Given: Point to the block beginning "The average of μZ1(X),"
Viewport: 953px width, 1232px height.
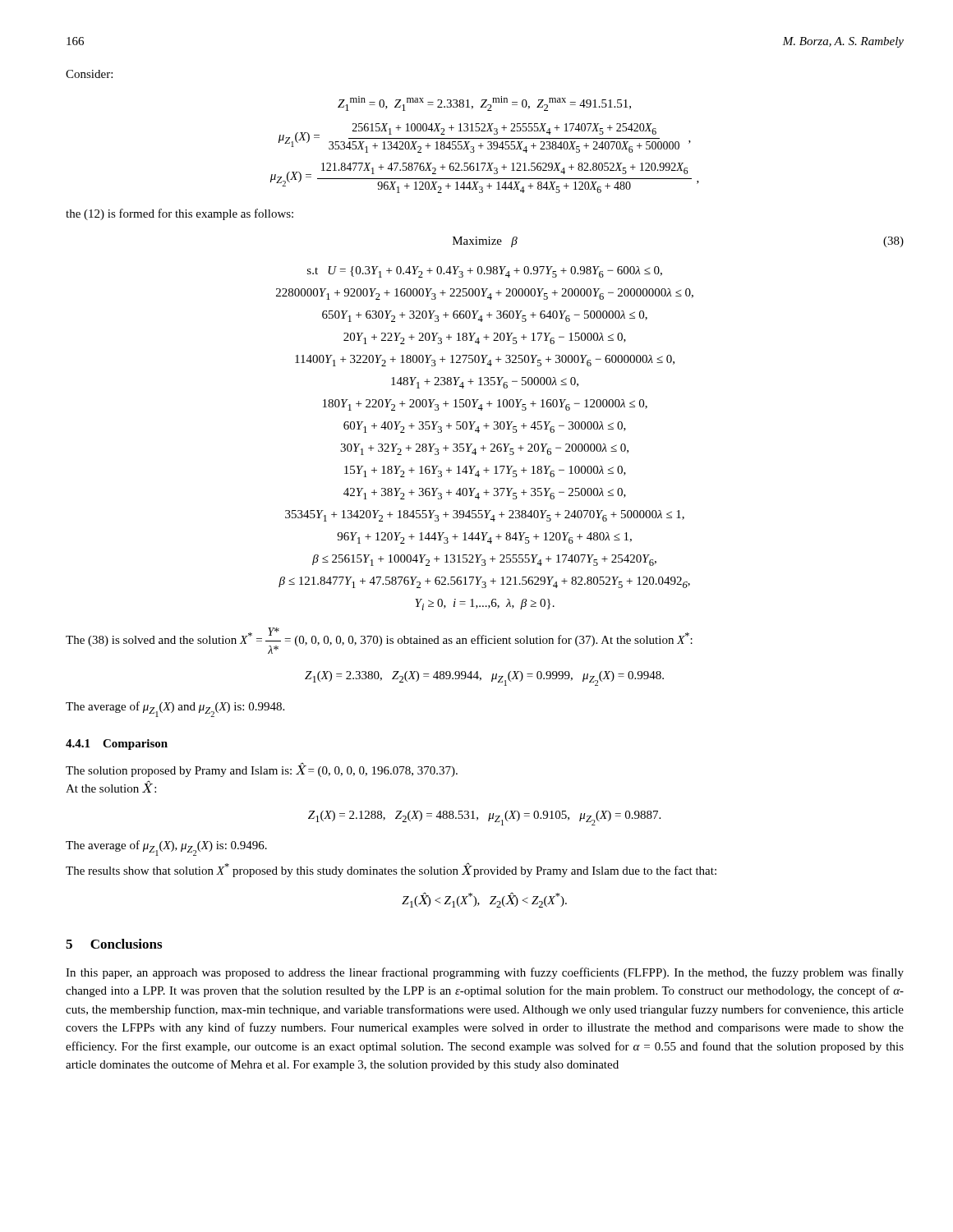Looking at the screenshot, I should click(x=392, y=858).
